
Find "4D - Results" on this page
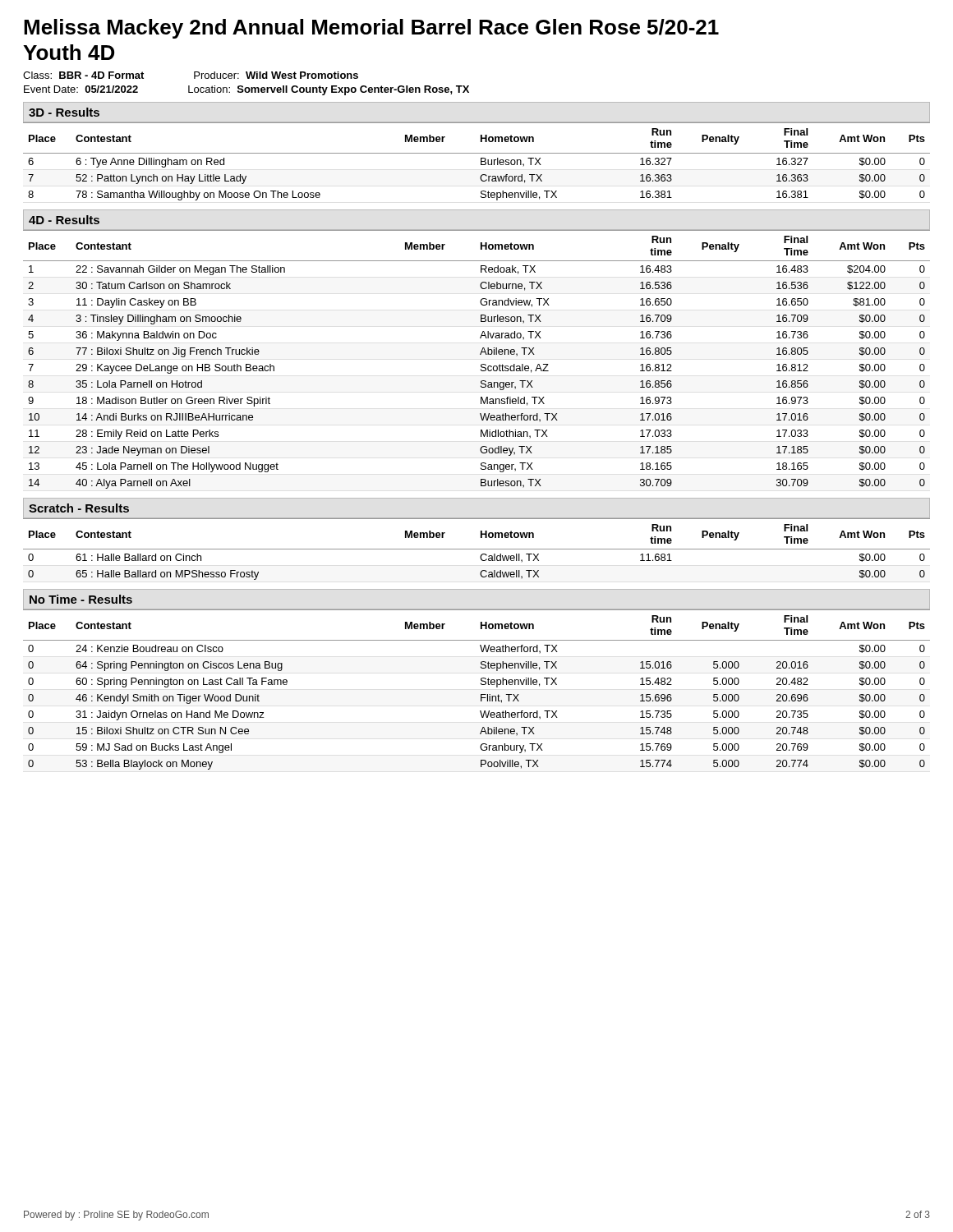64,220
